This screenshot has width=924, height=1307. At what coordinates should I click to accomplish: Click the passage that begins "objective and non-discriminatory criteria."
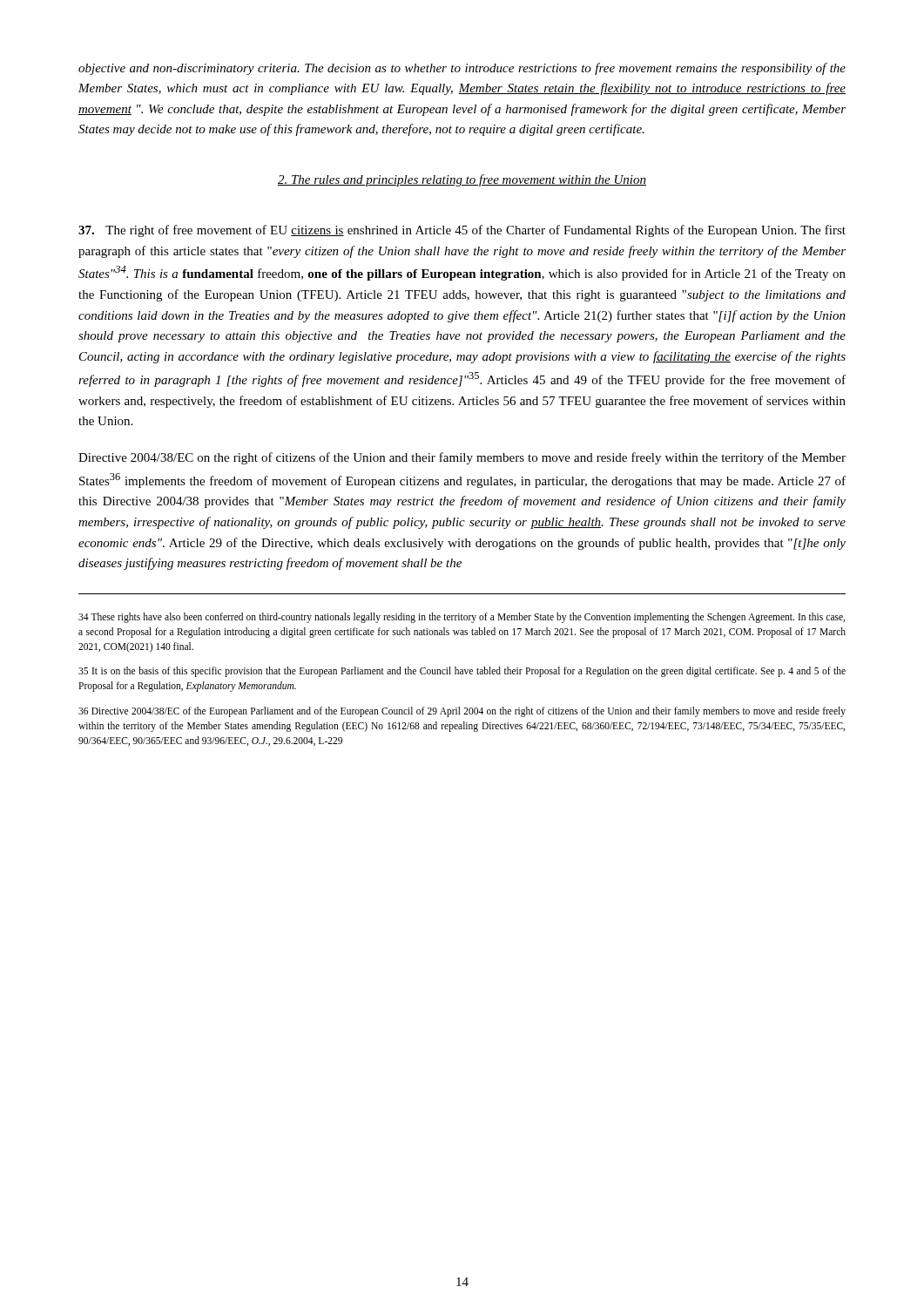(x=462, y=99)
